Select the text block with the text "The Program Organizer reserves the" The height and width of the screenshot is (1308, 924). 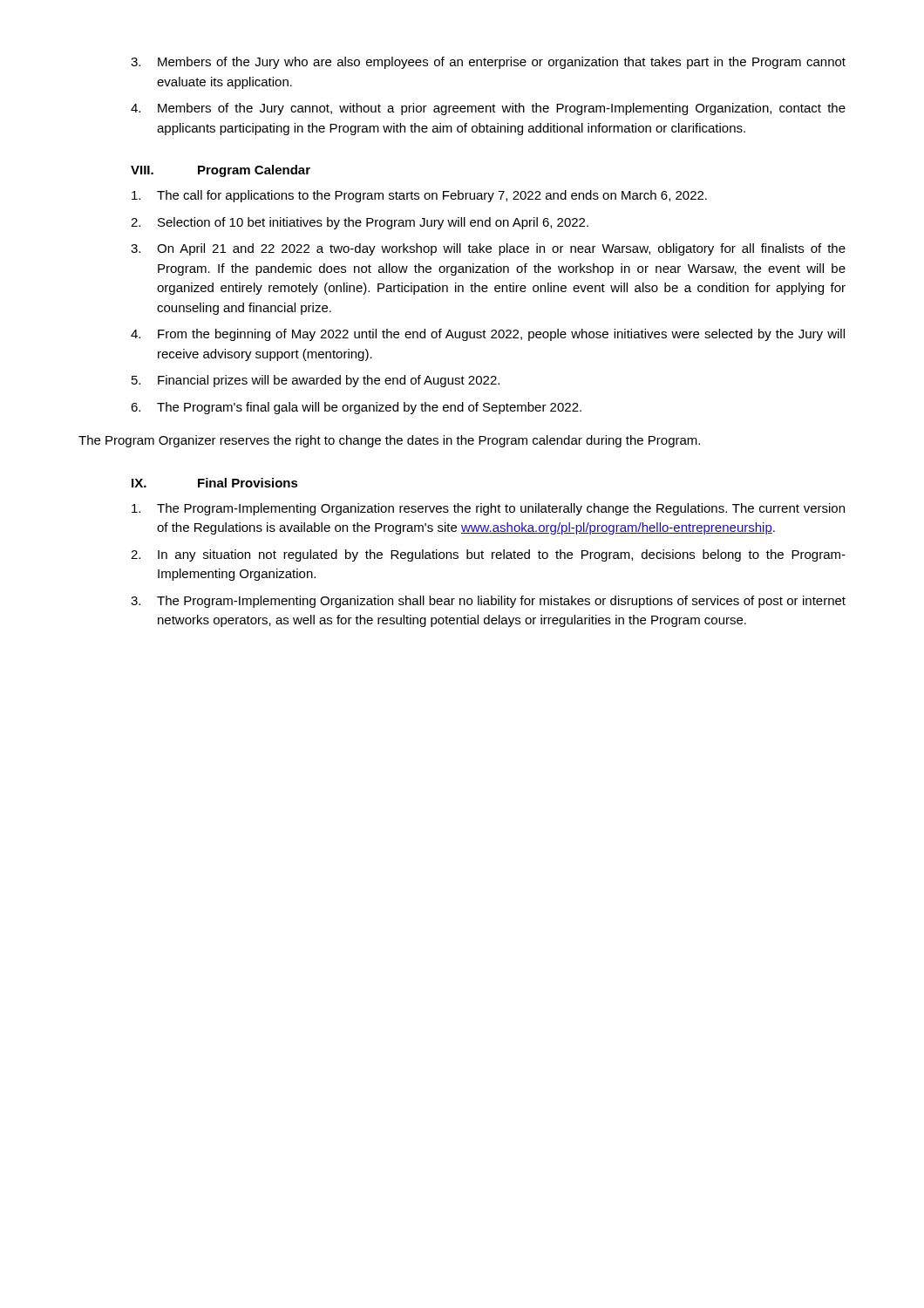488,441
